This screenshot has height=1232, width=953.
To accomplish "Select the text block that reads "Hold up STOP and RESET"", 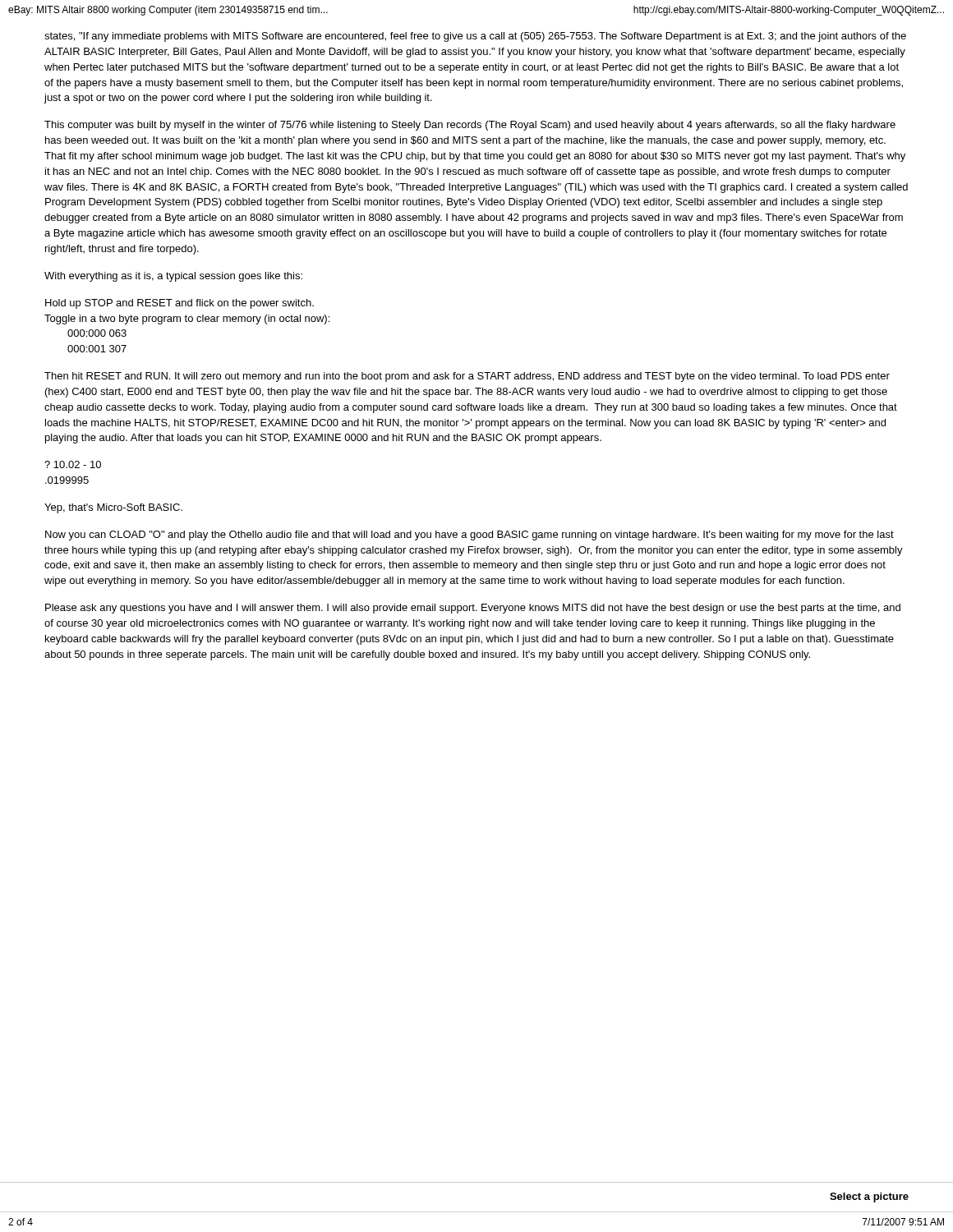I will click(x=180, y=304).
